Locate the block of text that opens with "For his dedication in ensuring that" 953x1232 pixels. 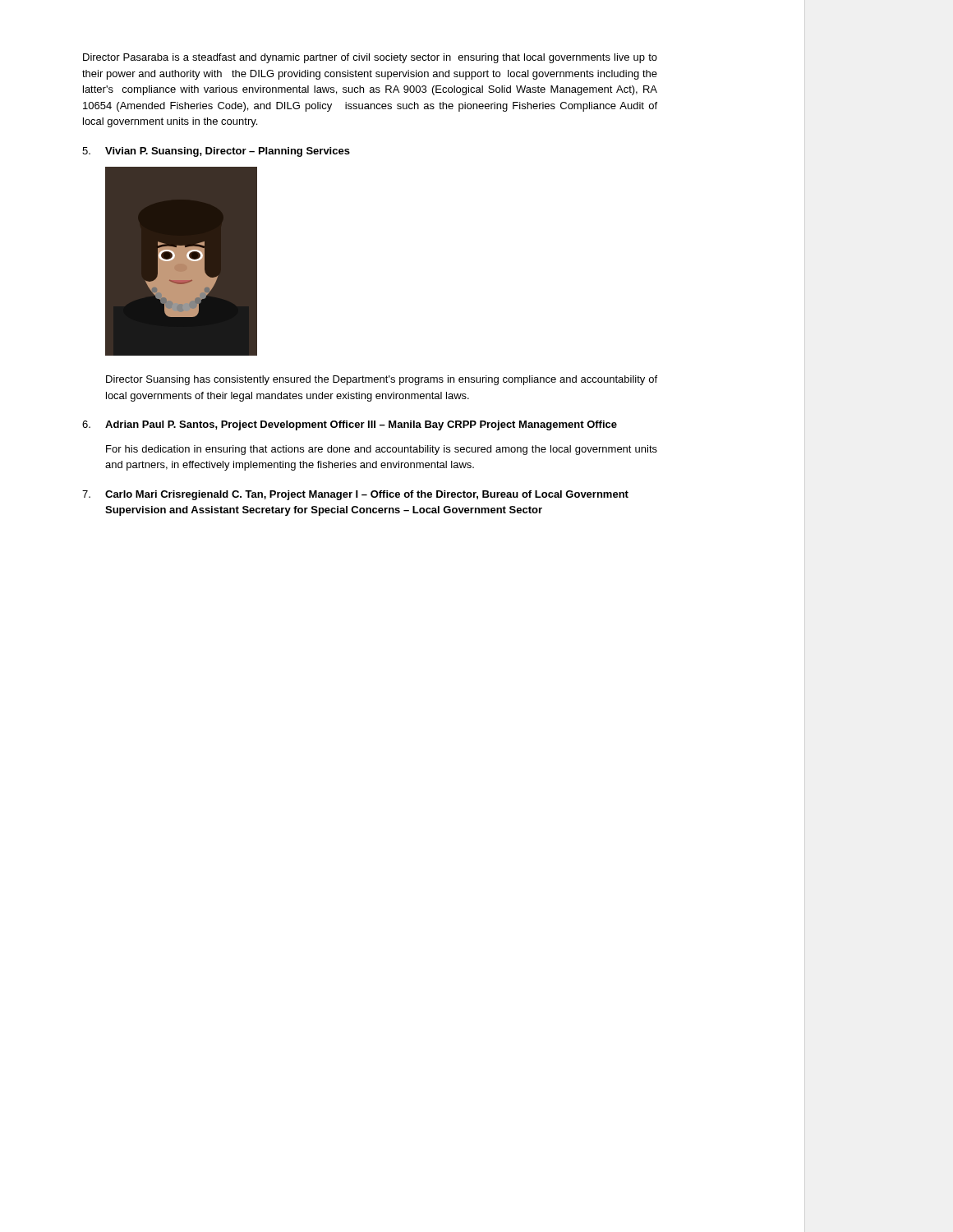(381, 456)
